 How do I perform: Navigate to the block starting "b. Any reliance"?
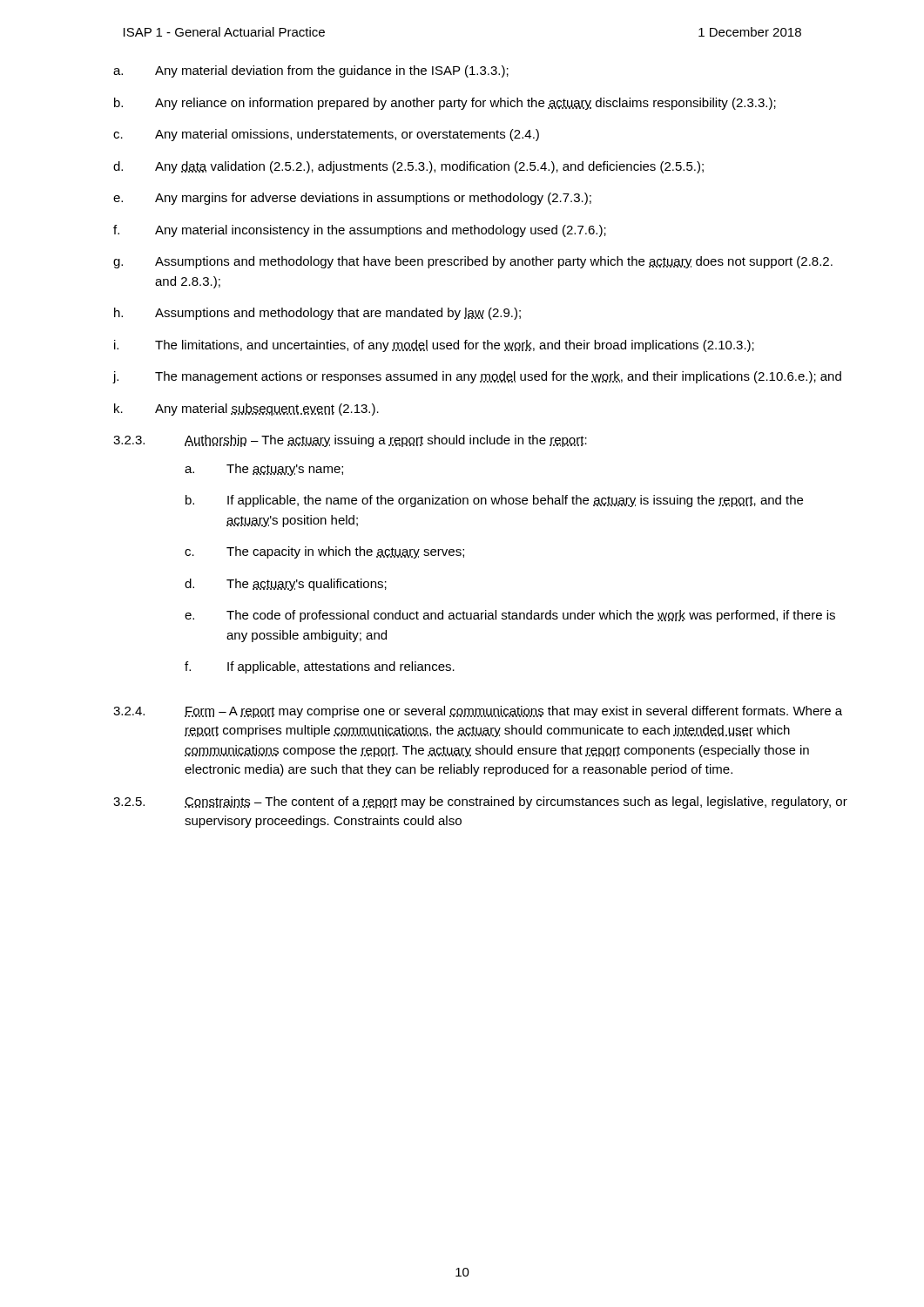[484, 103]
